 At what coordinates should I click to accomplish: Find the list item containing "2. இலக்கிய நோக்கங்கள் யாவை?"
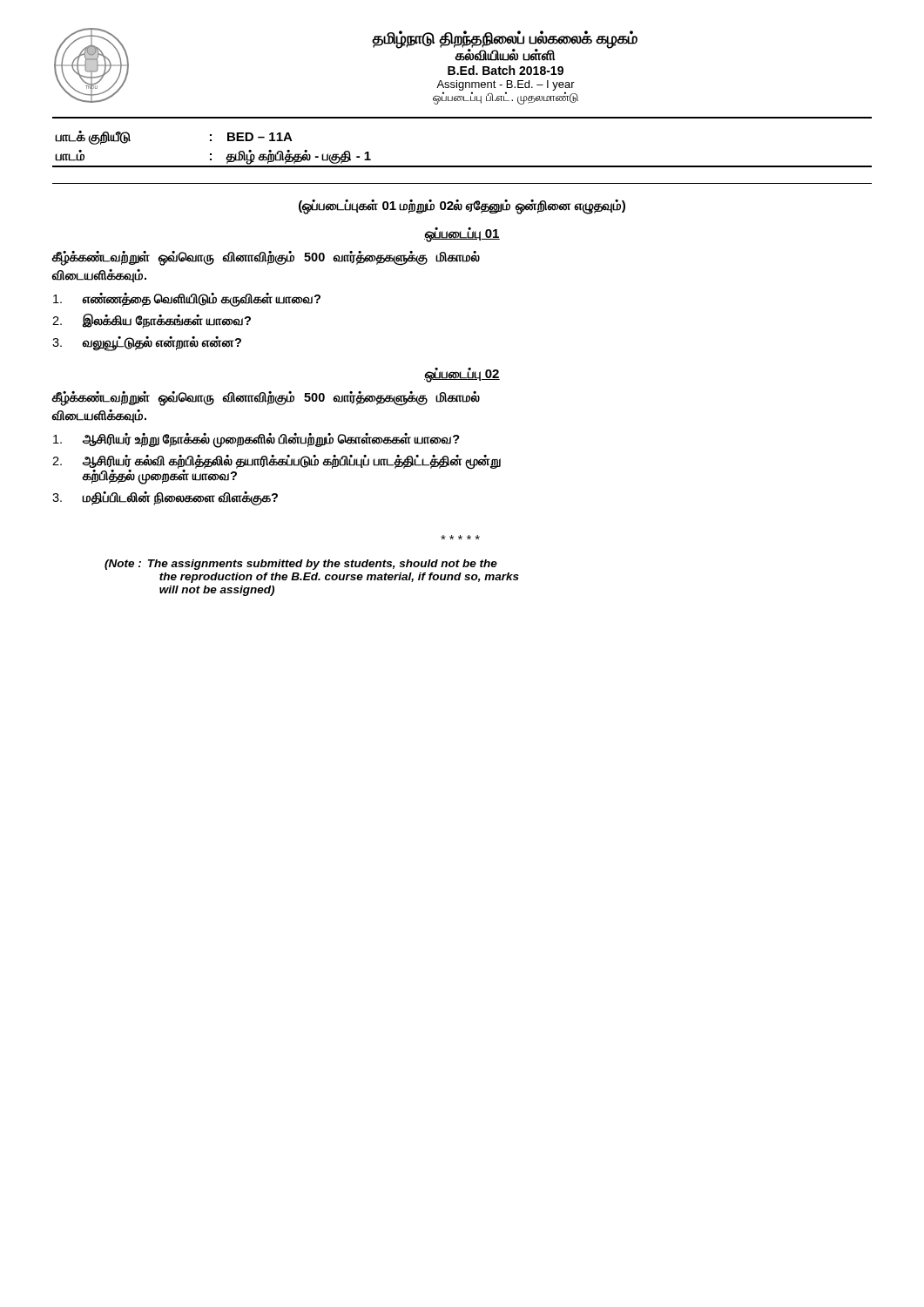pyautogui.click(x=152, y=321)
